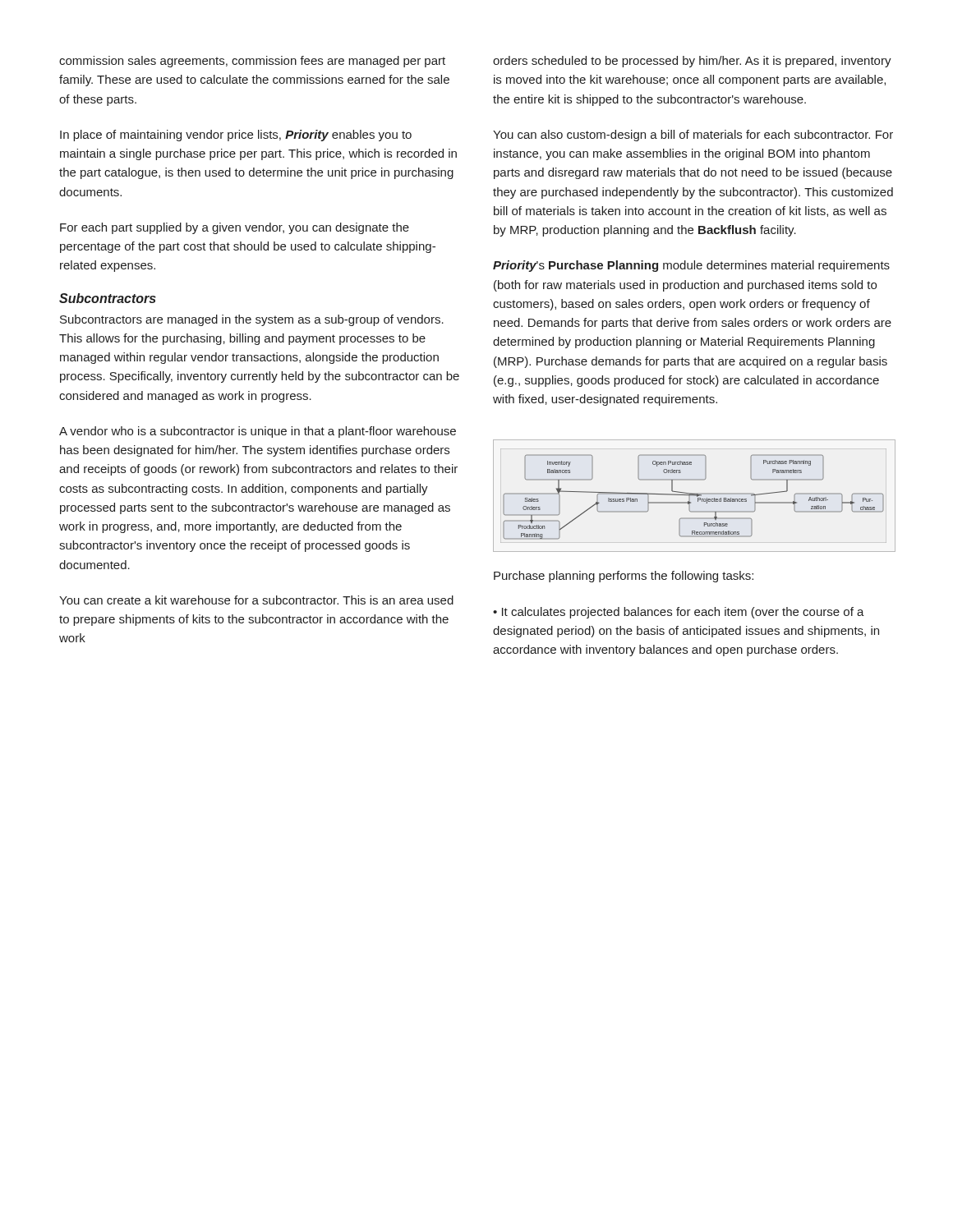The width and height of the screenshot is (953, 1232).
Task: Locate the flowchart
Action: (x=694, y=496)
